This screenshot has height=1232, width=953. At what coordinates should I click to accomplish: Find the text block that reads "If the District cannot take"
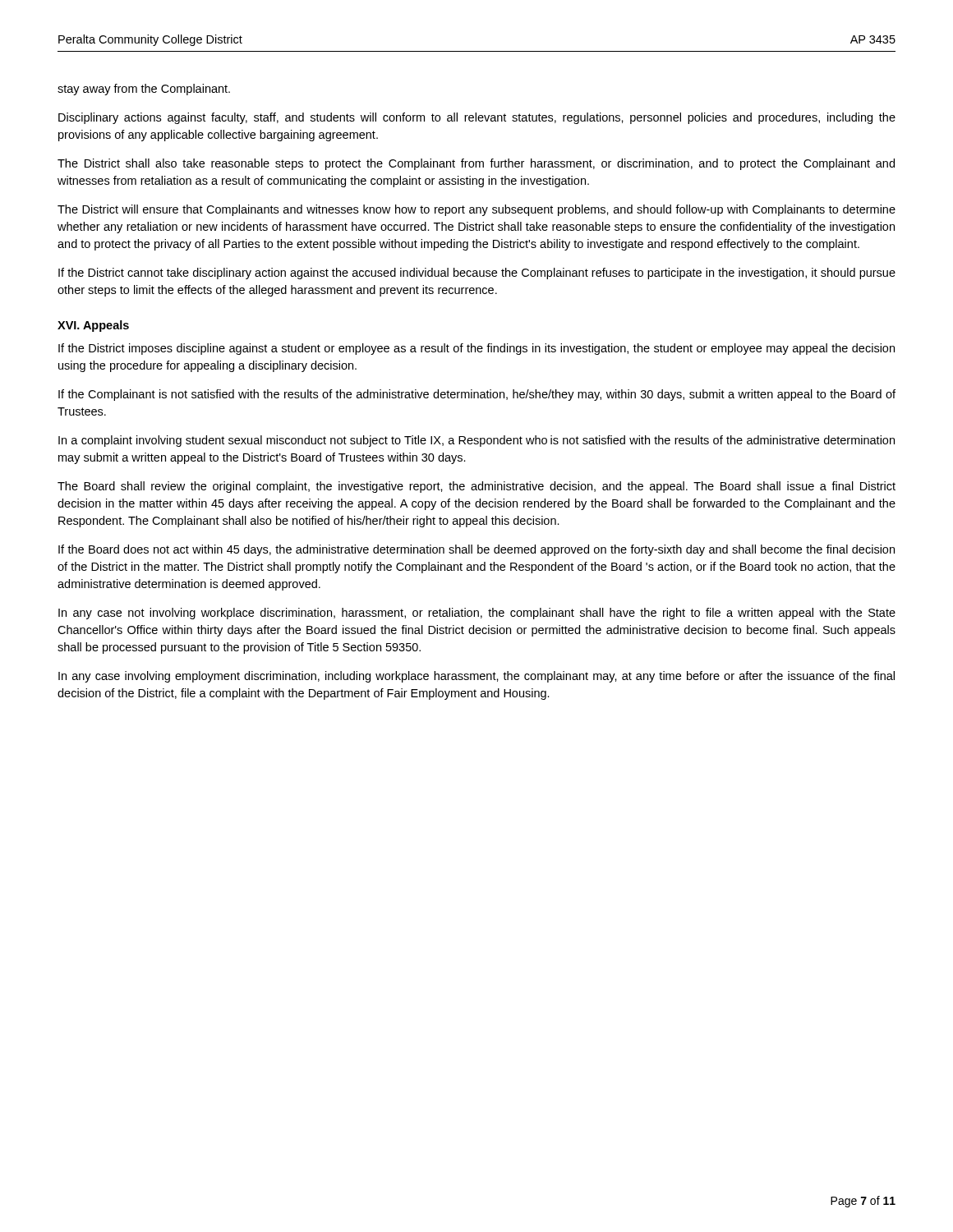pos(476,281)
